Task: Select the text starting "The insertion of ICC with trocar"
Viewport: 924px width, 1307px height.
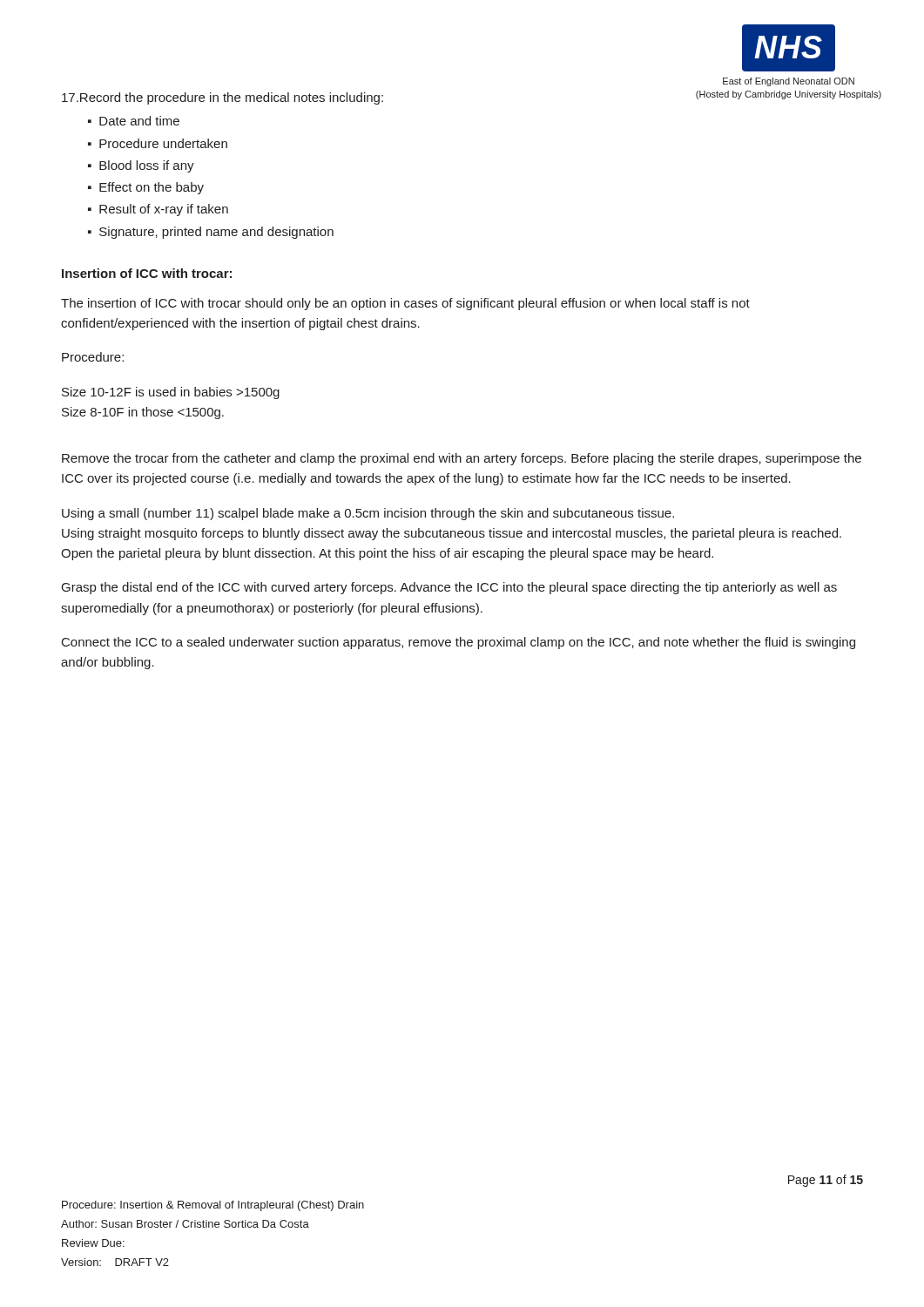Action: point(405,313)
